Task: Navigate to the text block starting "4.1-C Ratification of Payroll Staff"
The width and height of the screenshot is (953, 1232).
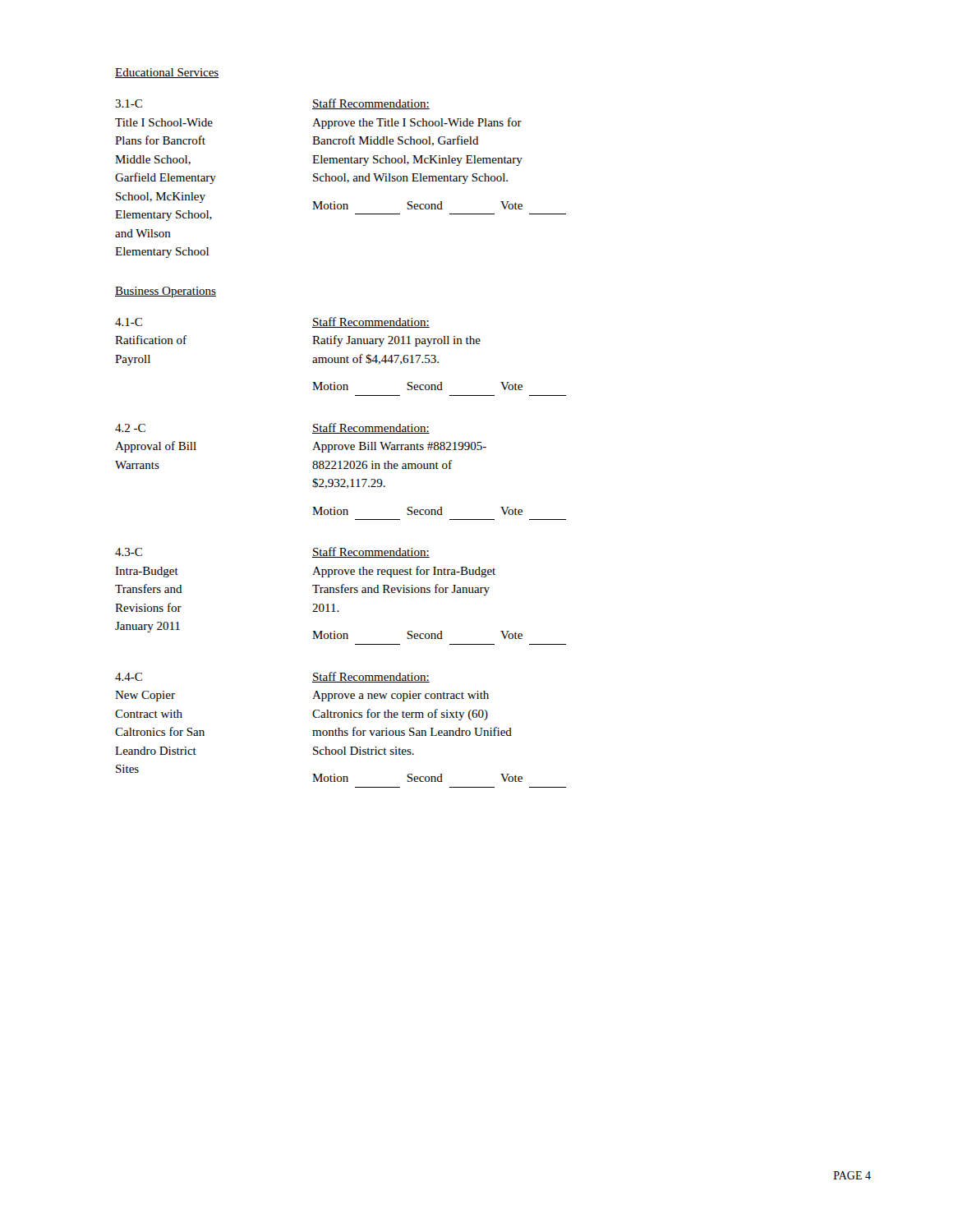Action: click(x=472, y=354)
